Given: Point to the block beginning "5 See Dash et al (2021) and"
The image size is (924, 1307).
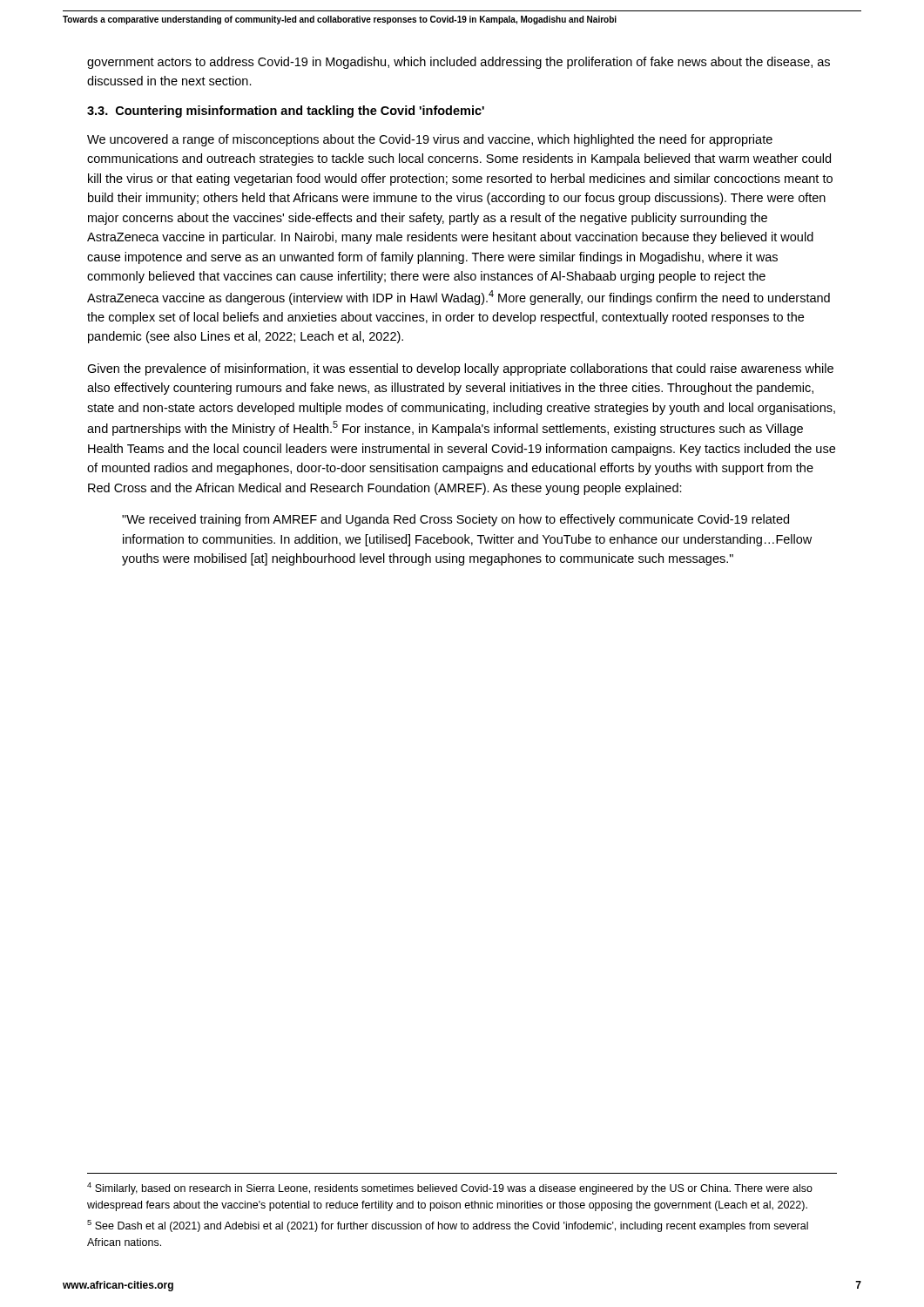Looking at the screenshot, I should point(448,1234).
